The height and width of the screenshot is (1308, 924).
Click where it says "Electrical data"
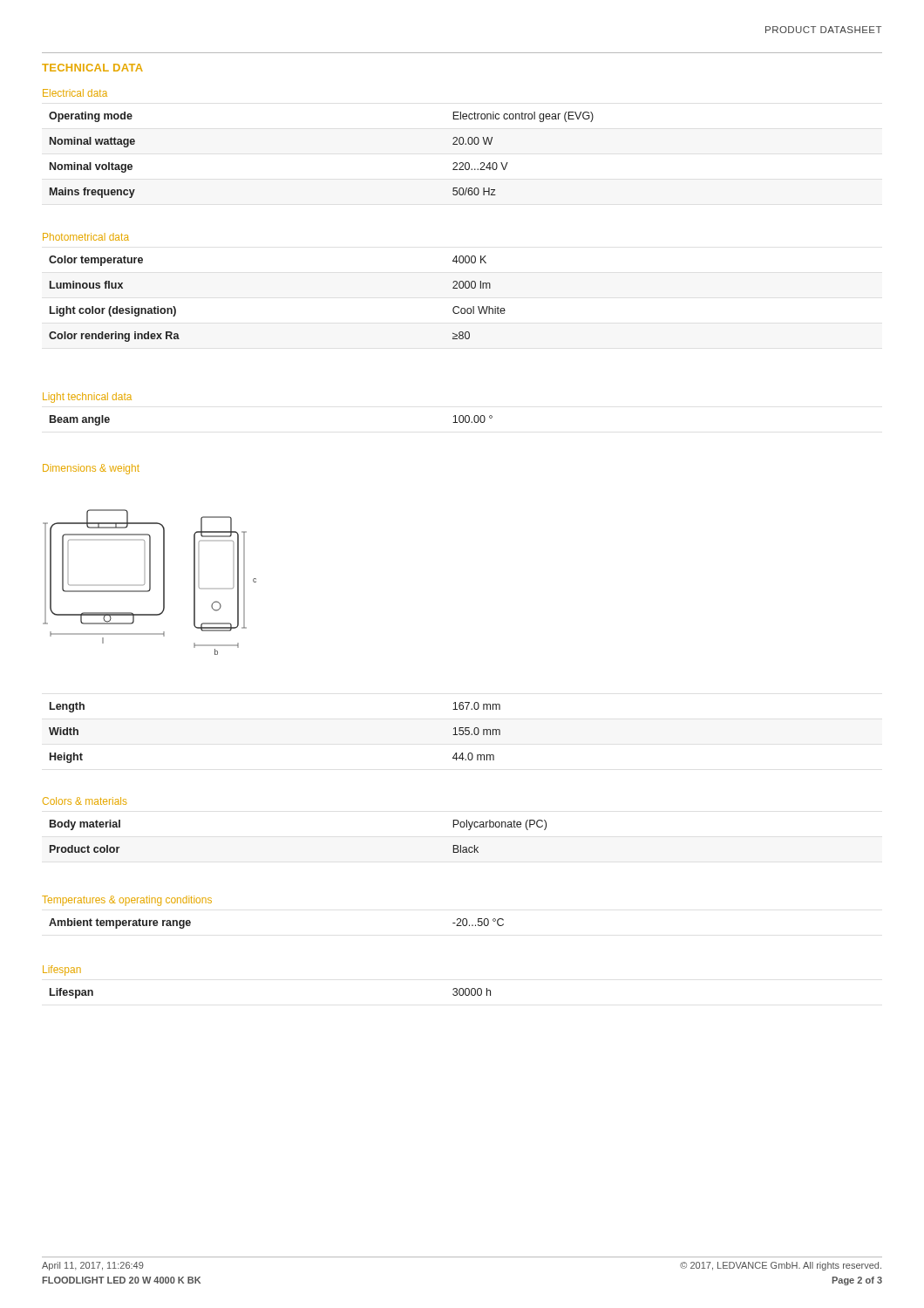pos(75,93)
